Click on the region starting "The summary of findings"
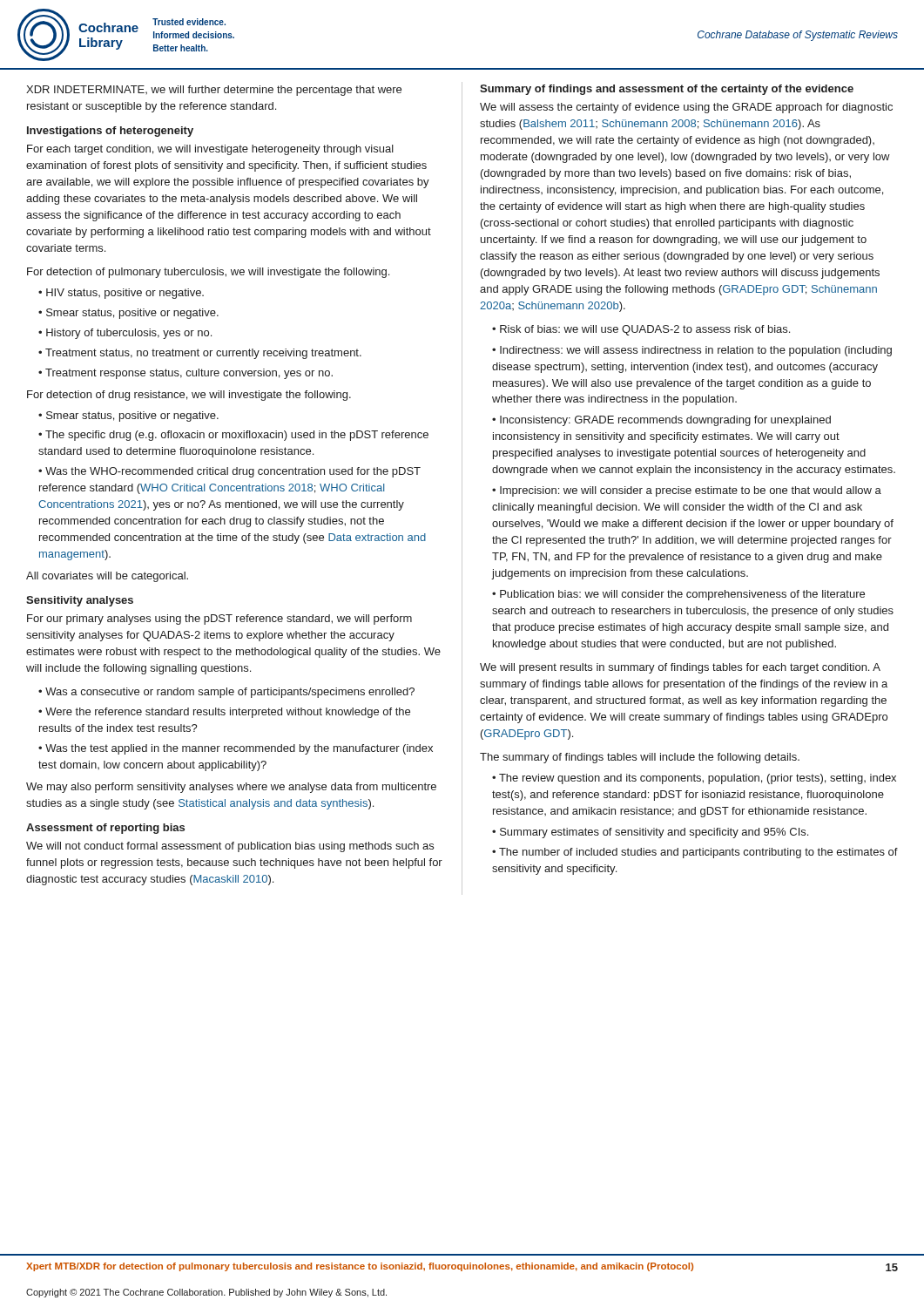This screenshot has height=1307, width=924. click(x=640, y=757)
